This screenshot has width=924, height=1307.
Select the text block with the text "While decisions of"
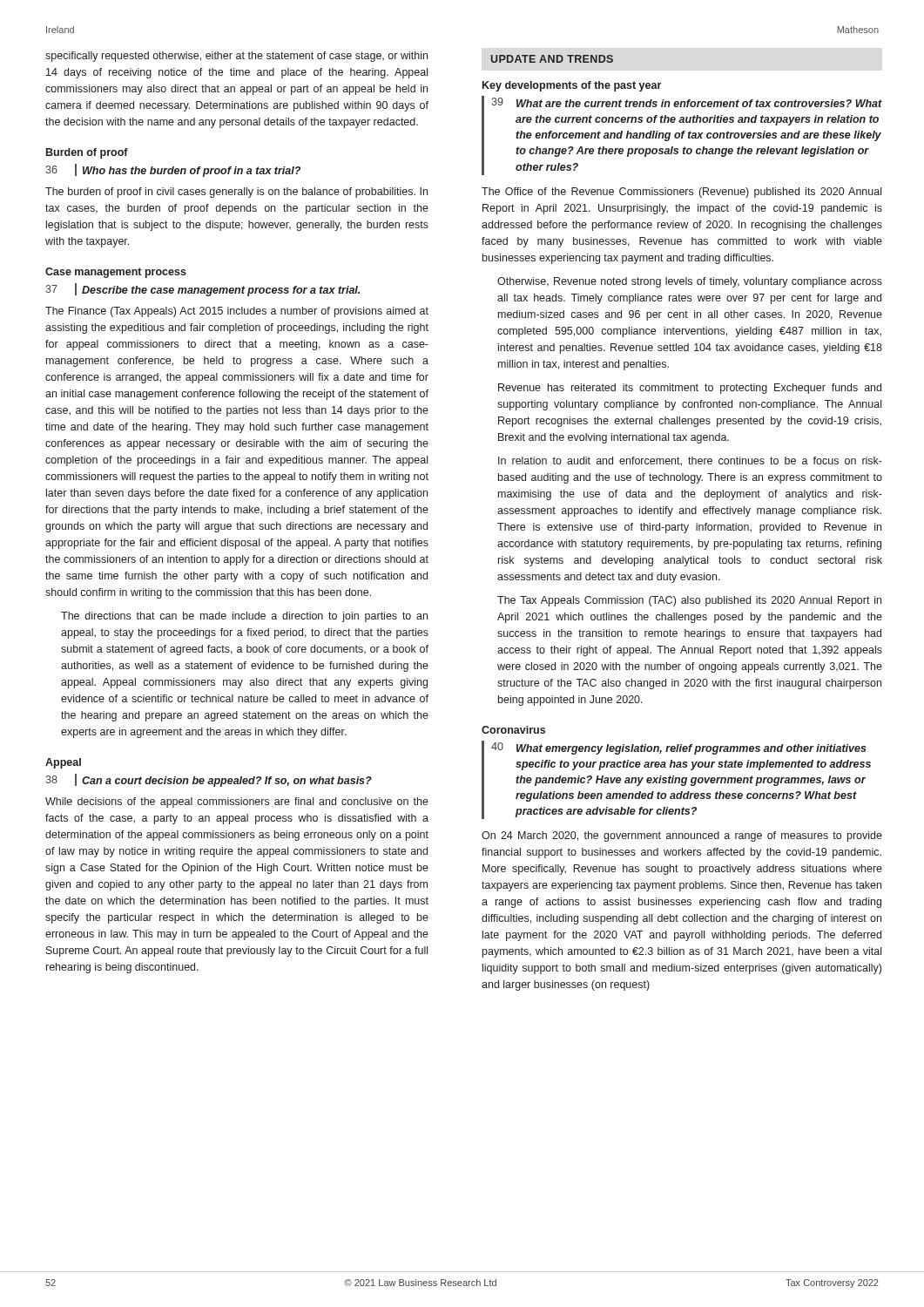237,885
